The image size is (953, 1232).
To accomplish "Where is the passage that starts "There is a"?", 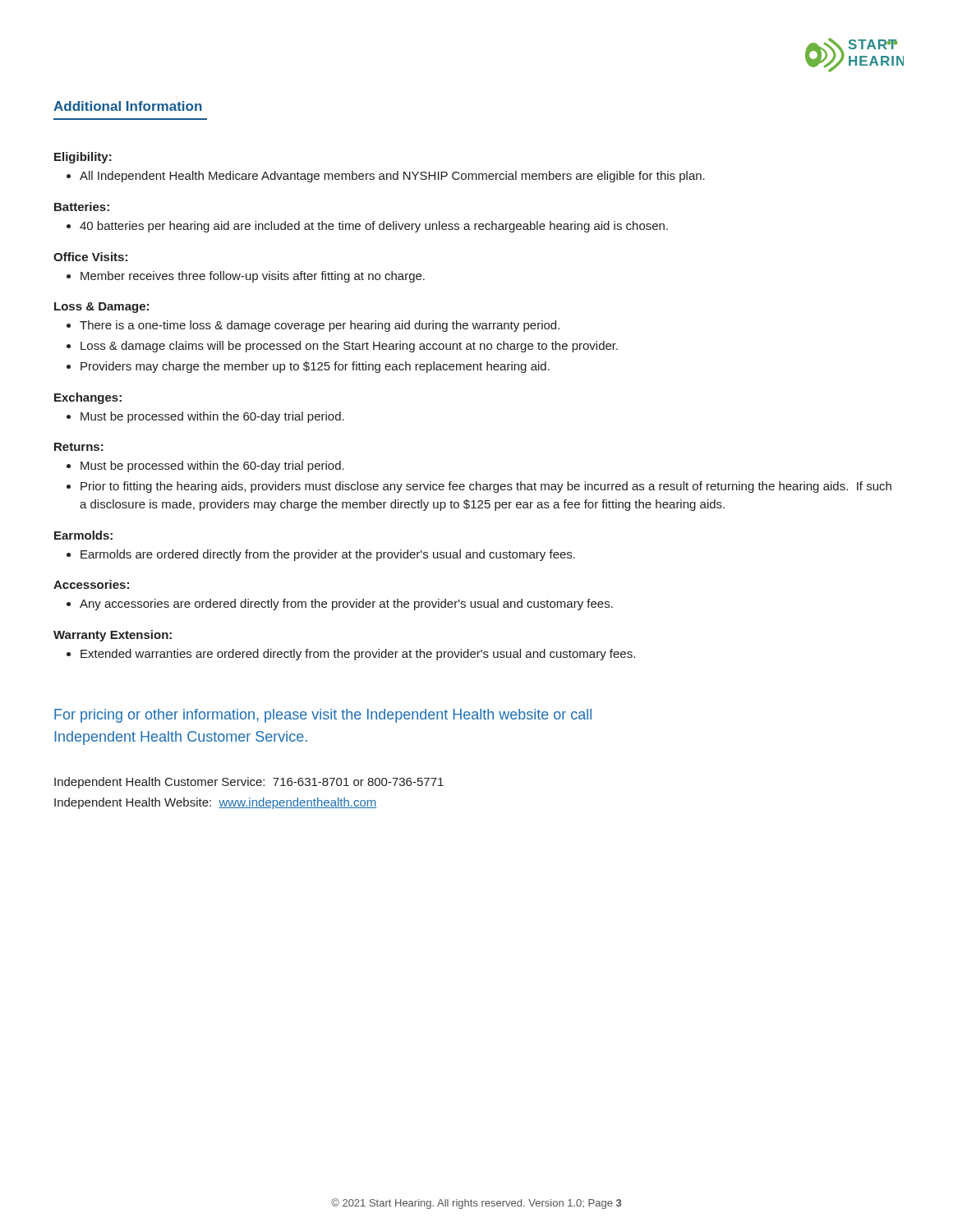I will coord(476,346).
